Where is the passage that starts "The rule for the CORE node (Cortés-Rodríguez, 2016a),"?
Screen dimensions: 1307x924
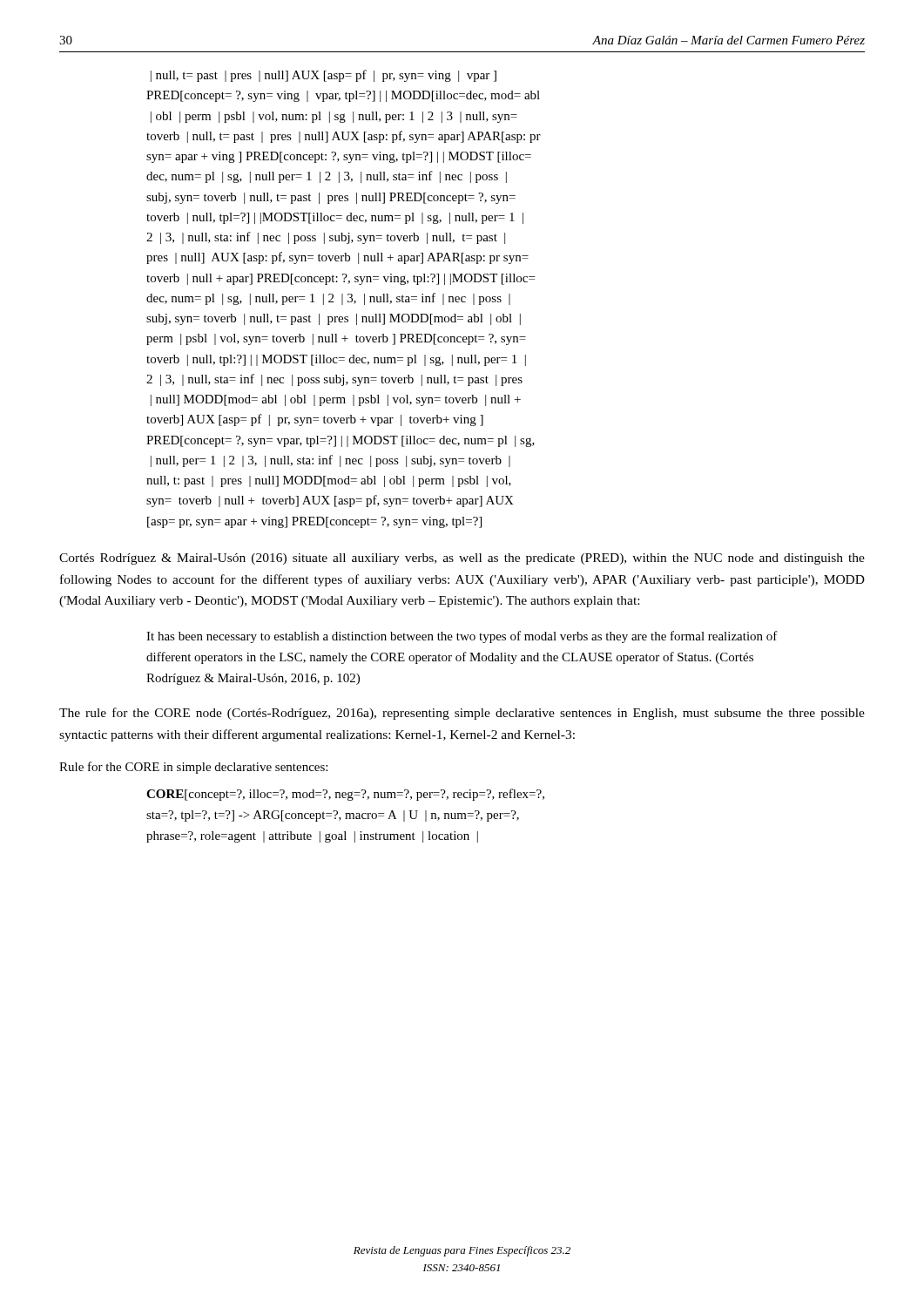tap(462, 723)
